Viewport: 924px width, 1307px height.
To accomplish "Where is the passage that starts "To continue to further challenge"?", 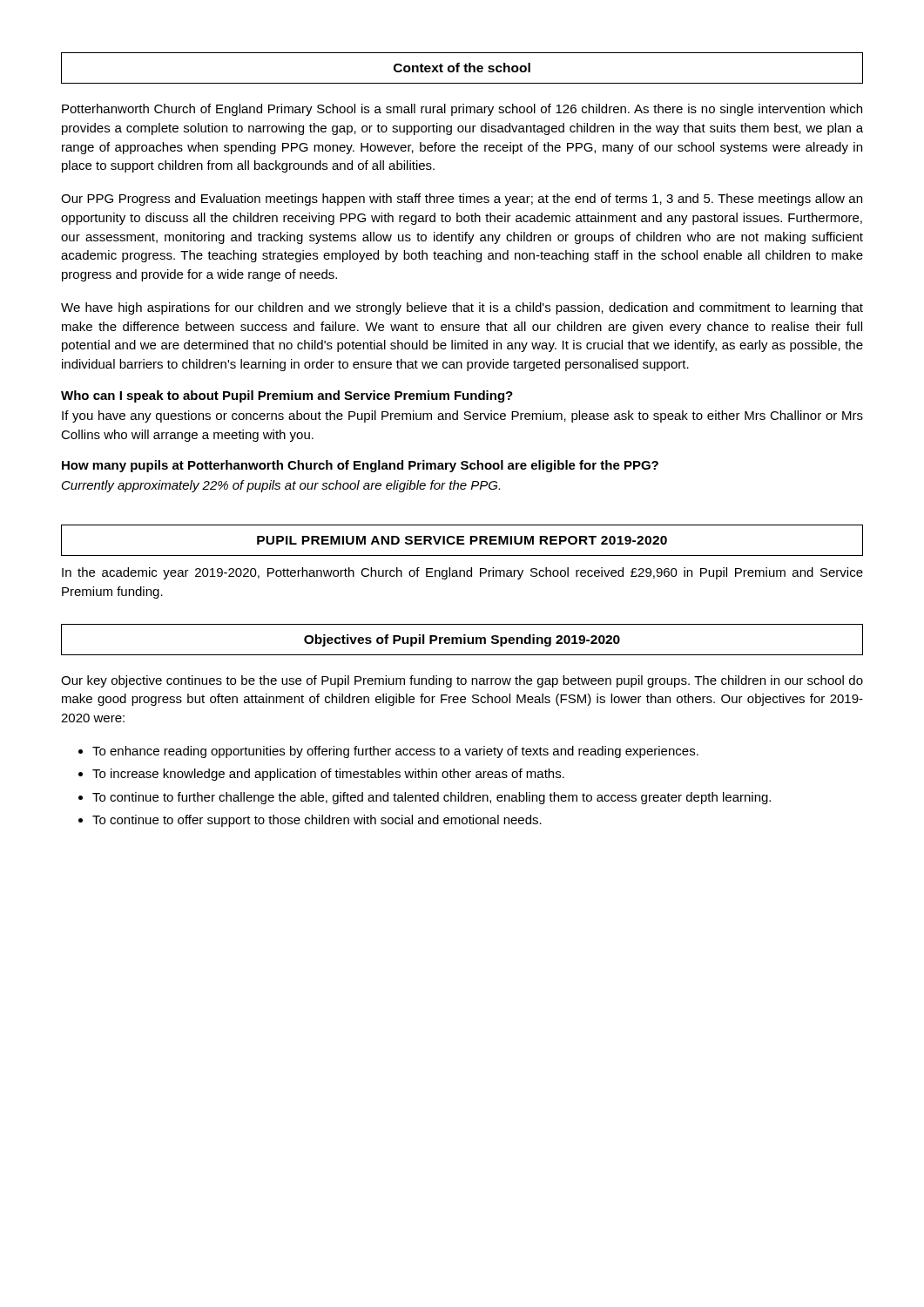I will (x=432, y=797).
